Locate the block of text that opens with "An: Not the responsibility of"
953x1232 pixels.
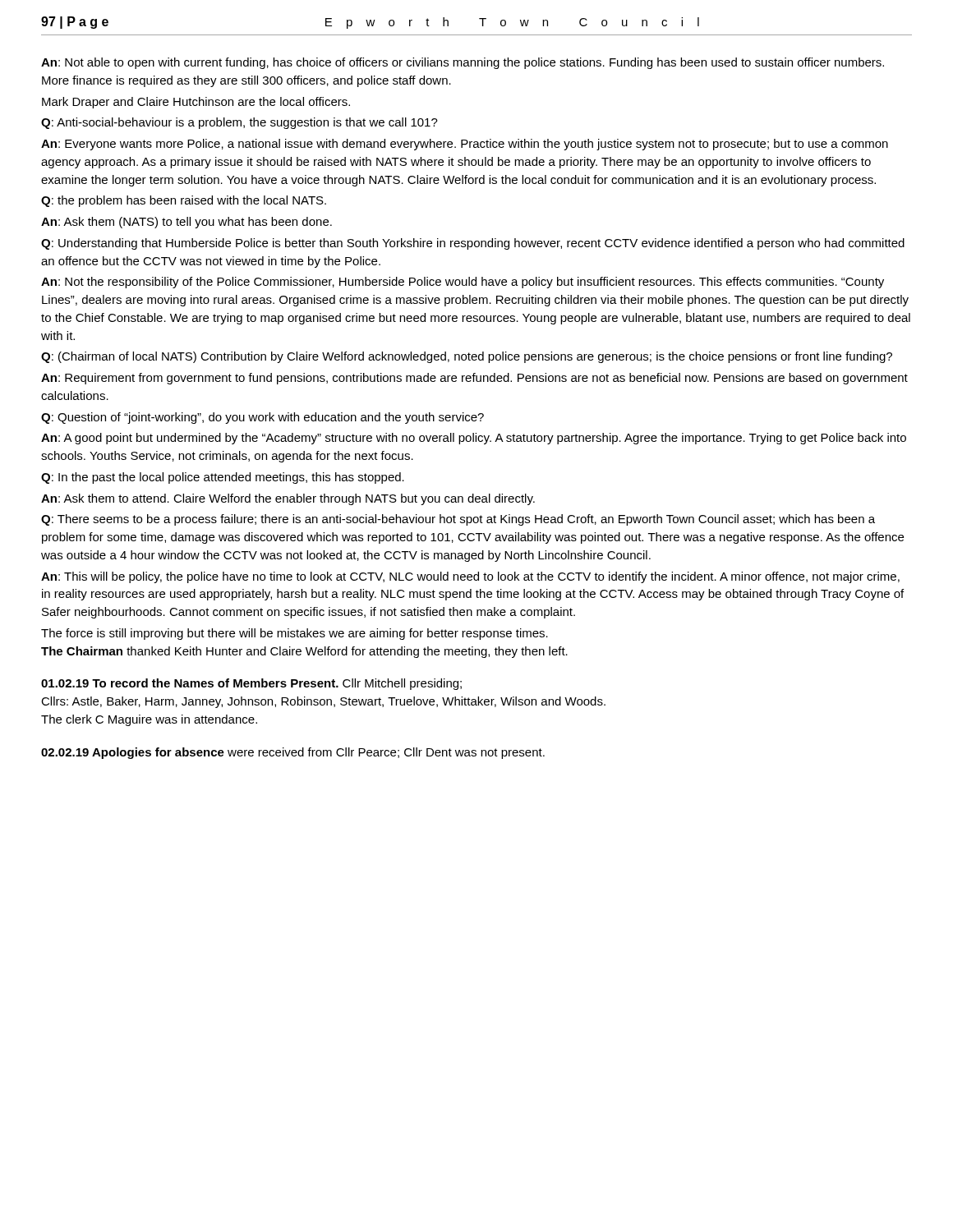(x=476, y=309)
